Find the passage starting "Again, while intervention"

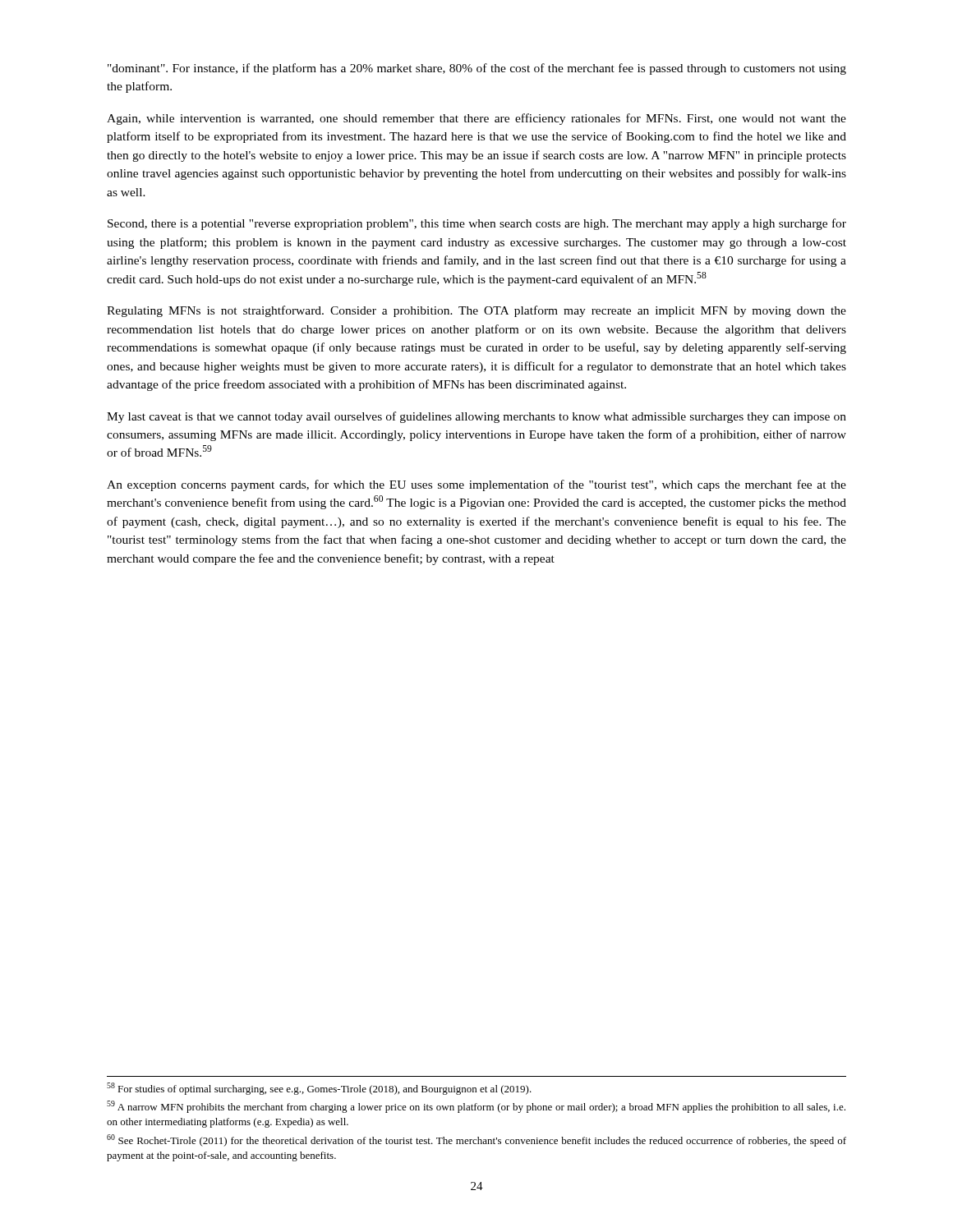coord(476,155)
